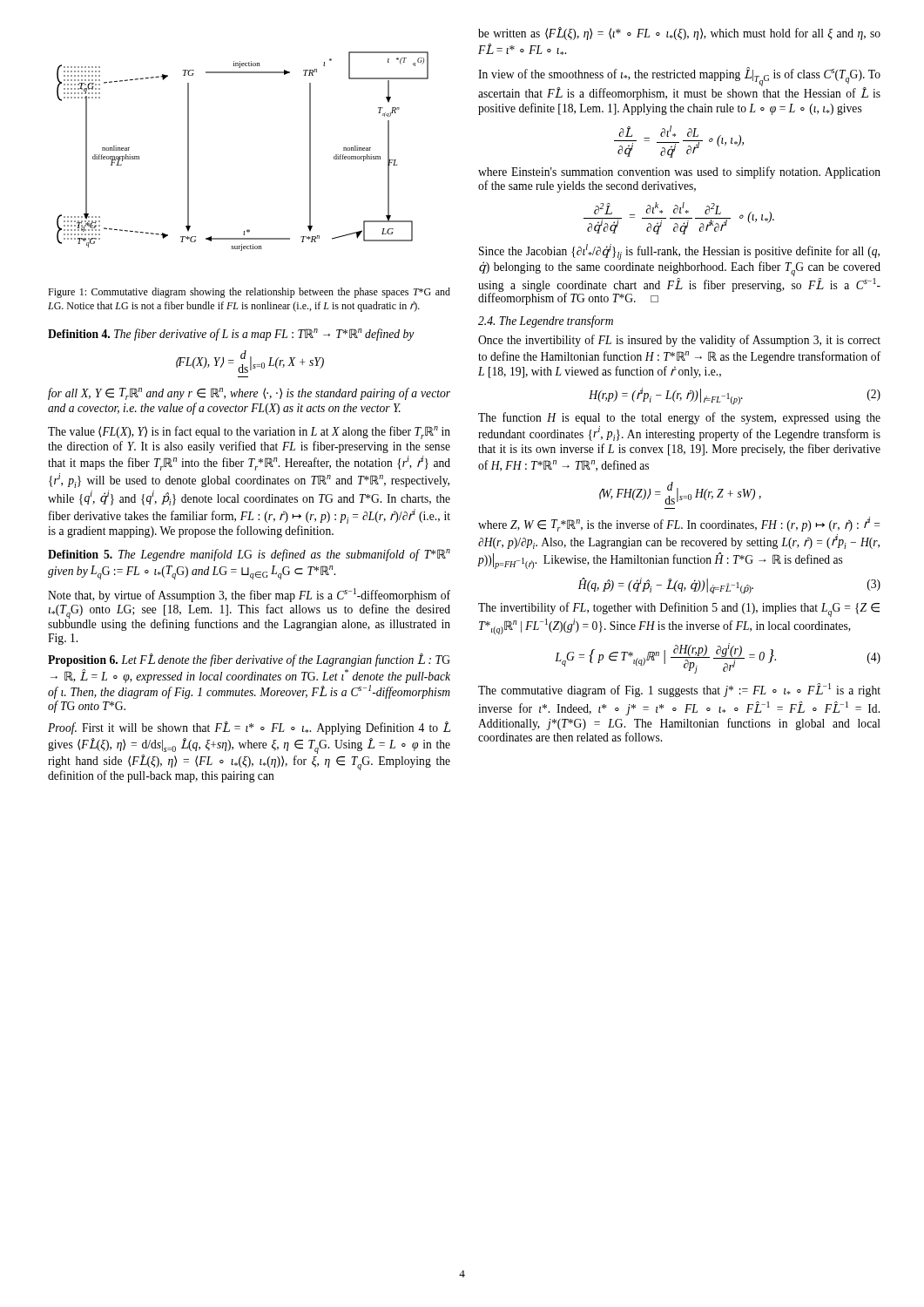Find the formula on this page that starts "LqG = { p ∈ T*ι(q)ℝn | ∂H(r,p)"
924x1307 pixels.
tap(679, 658)
